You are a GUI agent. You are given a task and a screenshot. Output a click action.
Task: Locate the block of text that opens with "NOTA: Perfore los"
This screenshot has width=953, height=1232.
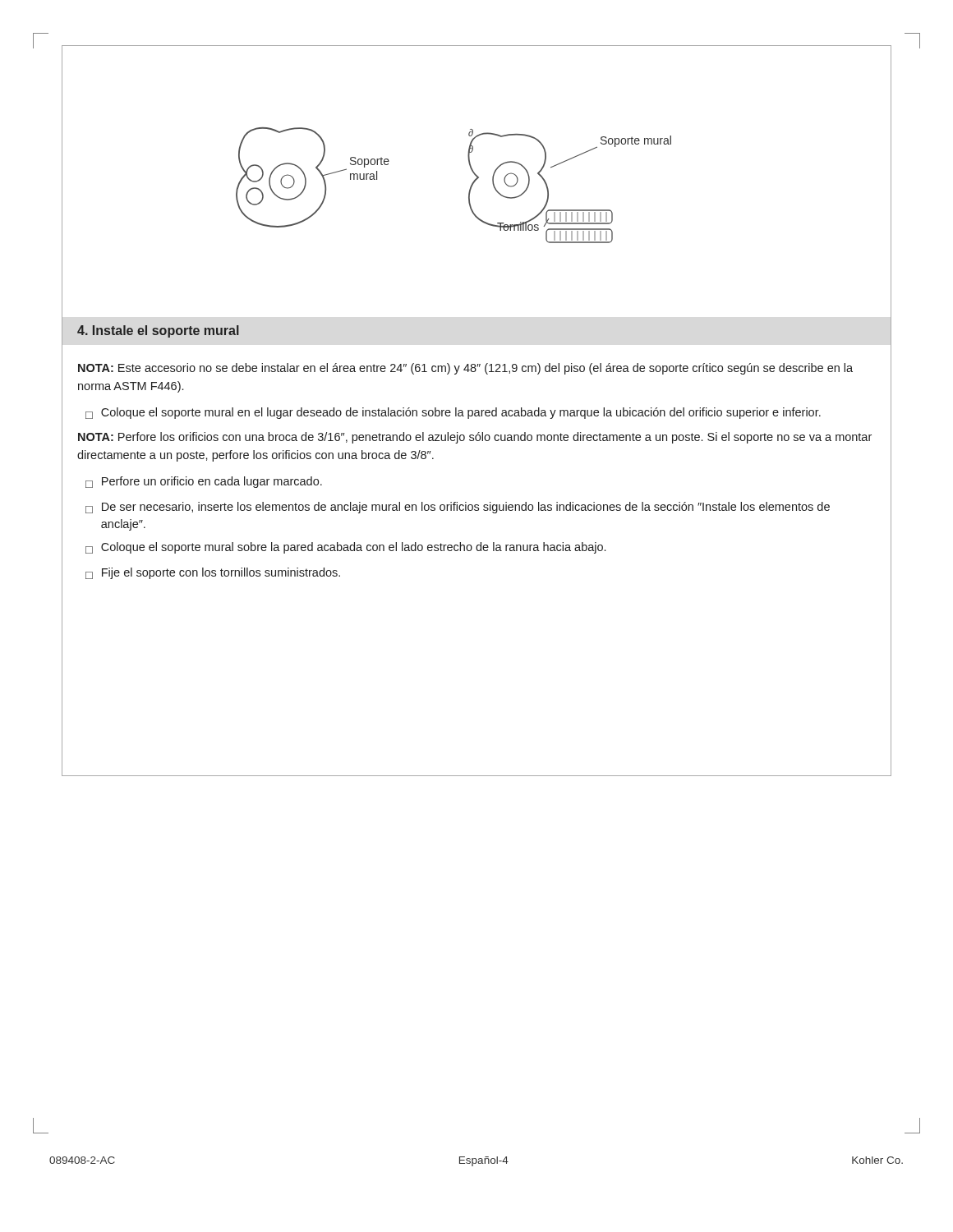[x=475, y=446]
